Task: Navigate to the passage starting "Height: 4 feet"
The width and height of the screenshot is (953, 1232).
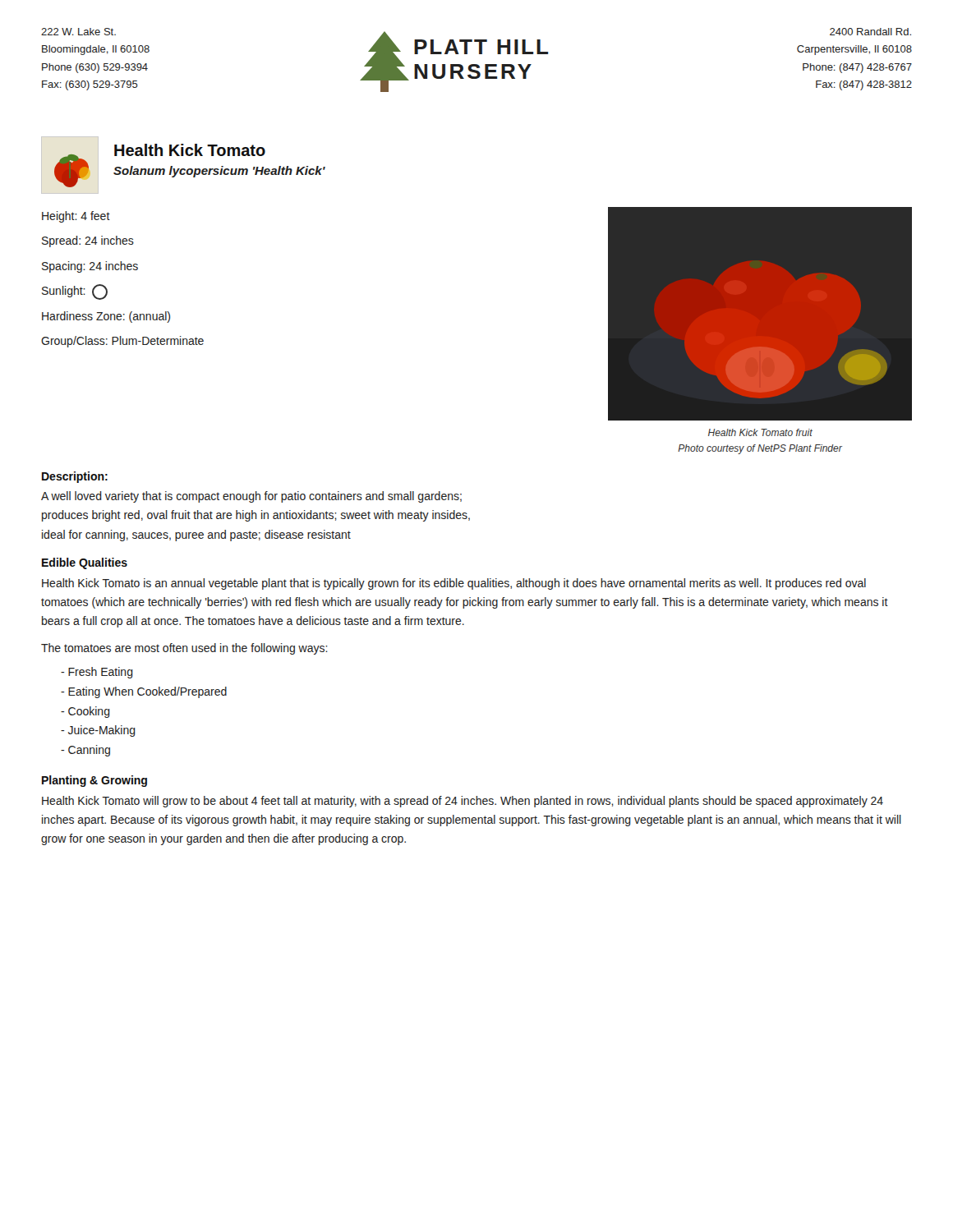Action: [75, 216]
